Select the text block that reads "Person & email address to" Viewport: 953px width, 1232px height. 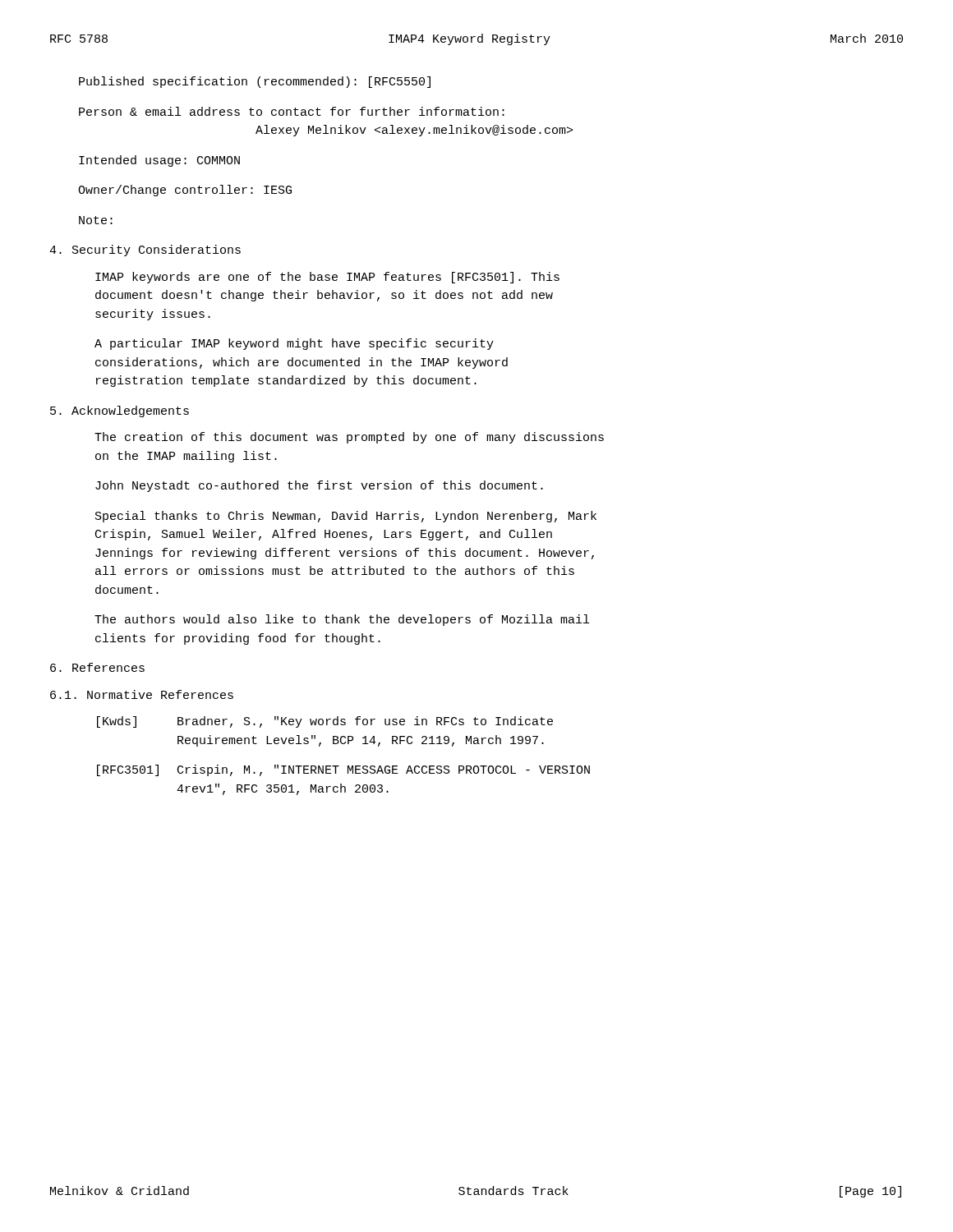[x=326, y=122]
